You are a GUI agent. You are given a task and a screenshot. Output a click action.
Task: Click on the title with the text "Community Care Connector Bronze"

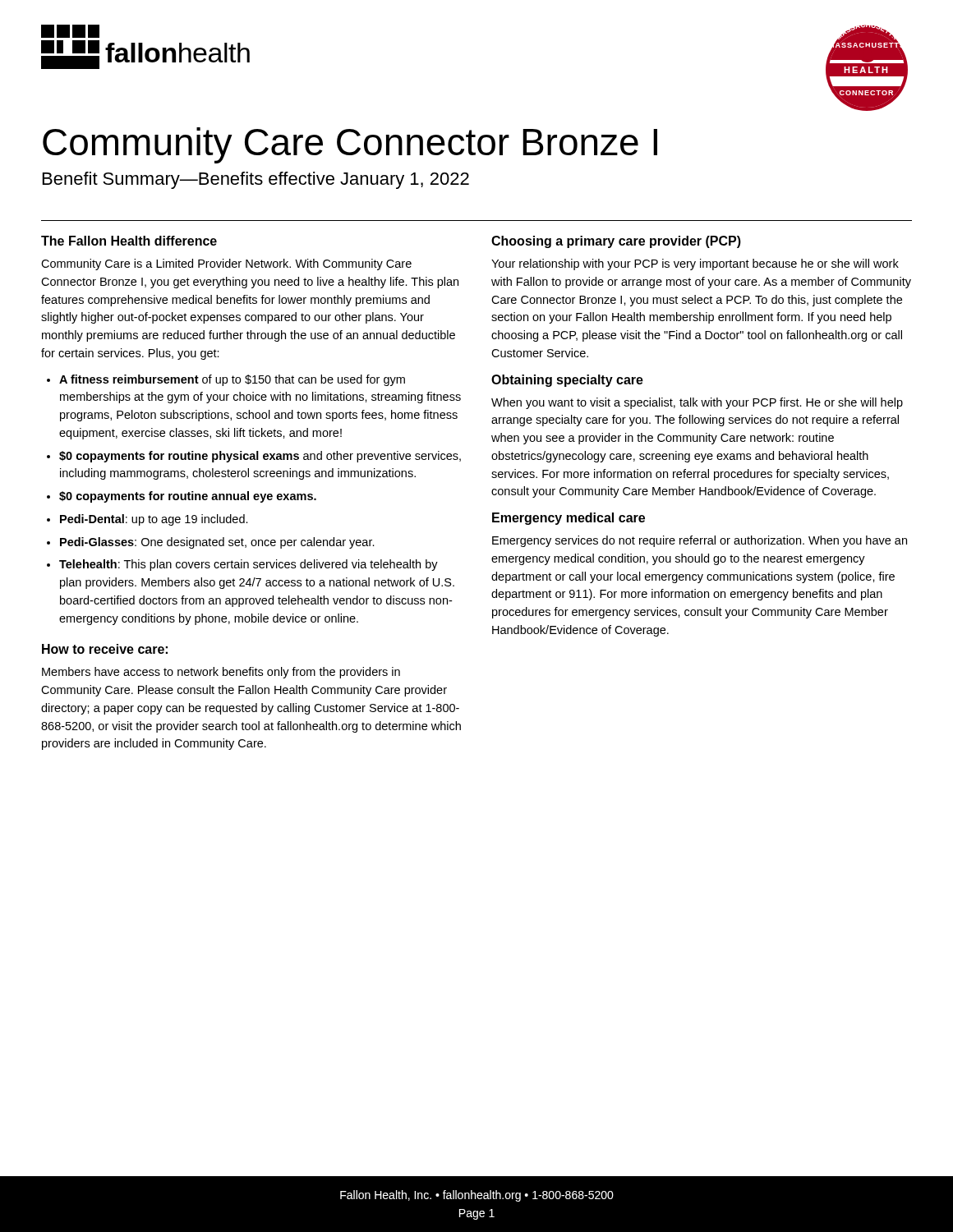click(x=476, y=142)
